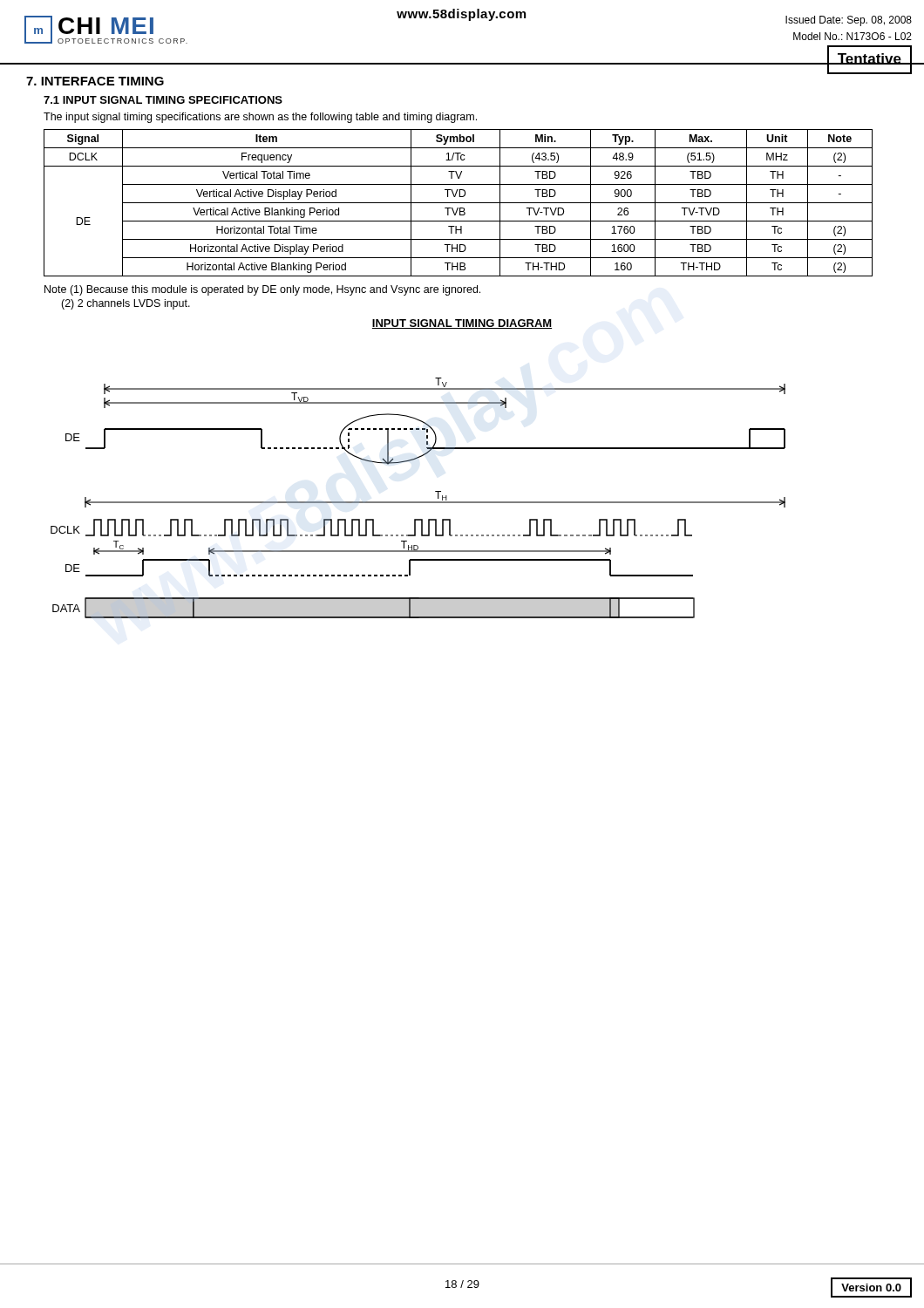Where does it say "(2) 2 channels LVDS input."?
Viewport: 924px width, 1308px height.
click(126, 303)
